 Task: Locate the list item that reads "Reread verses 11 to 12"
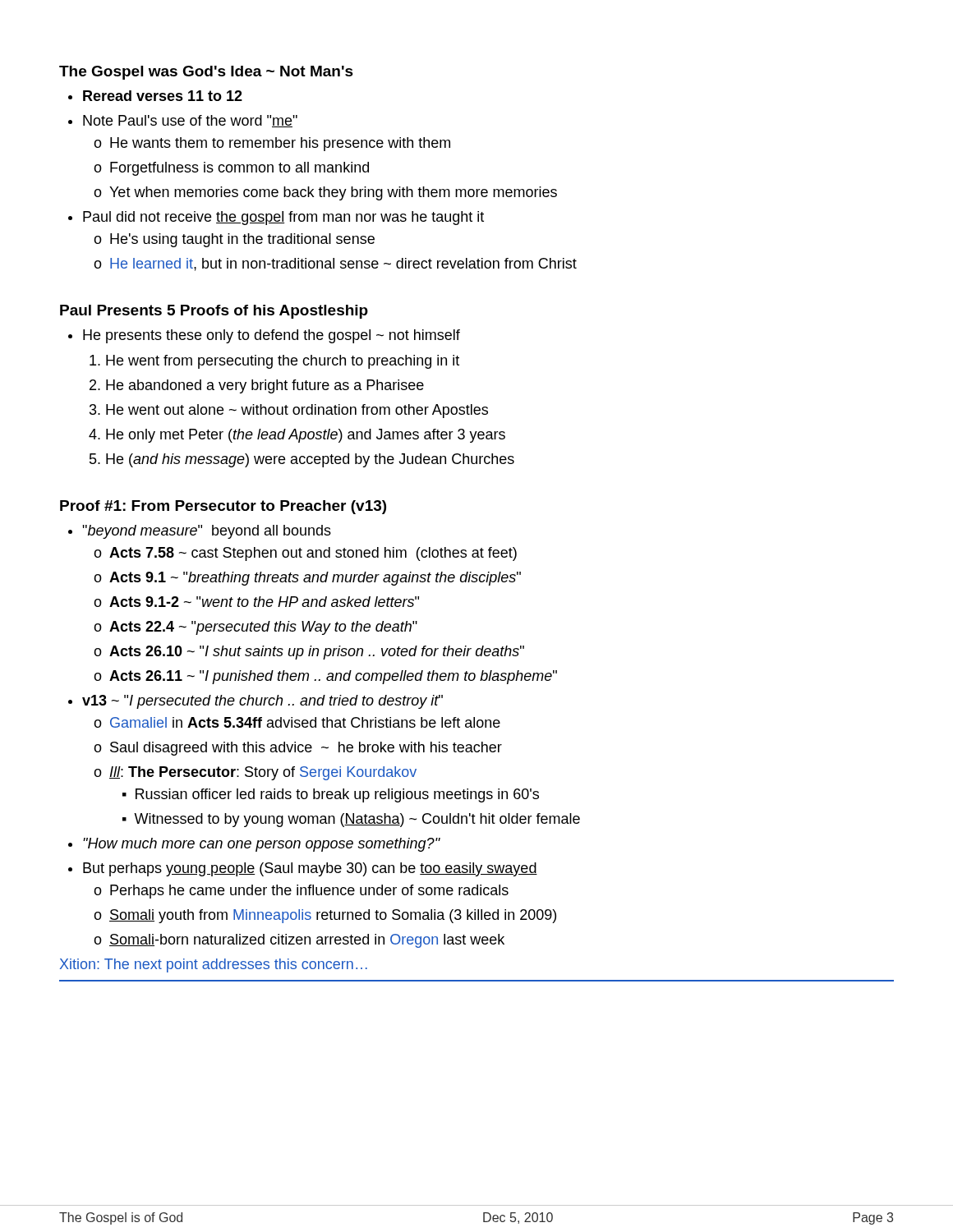(162, 96)
